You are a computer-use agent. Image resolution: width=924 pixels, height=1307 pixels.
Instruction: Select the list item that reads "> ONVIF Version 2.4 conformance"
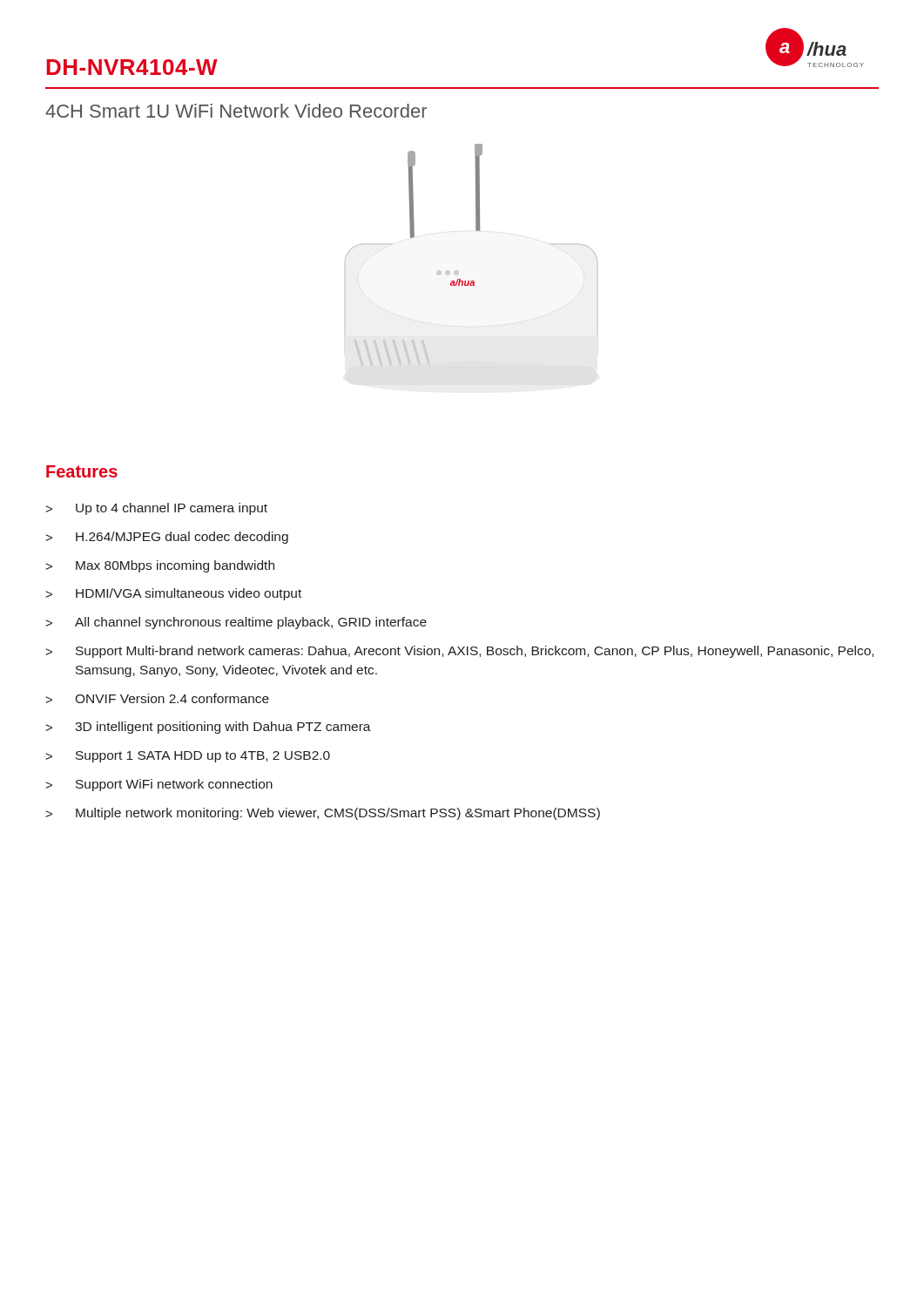click(157, 699)
